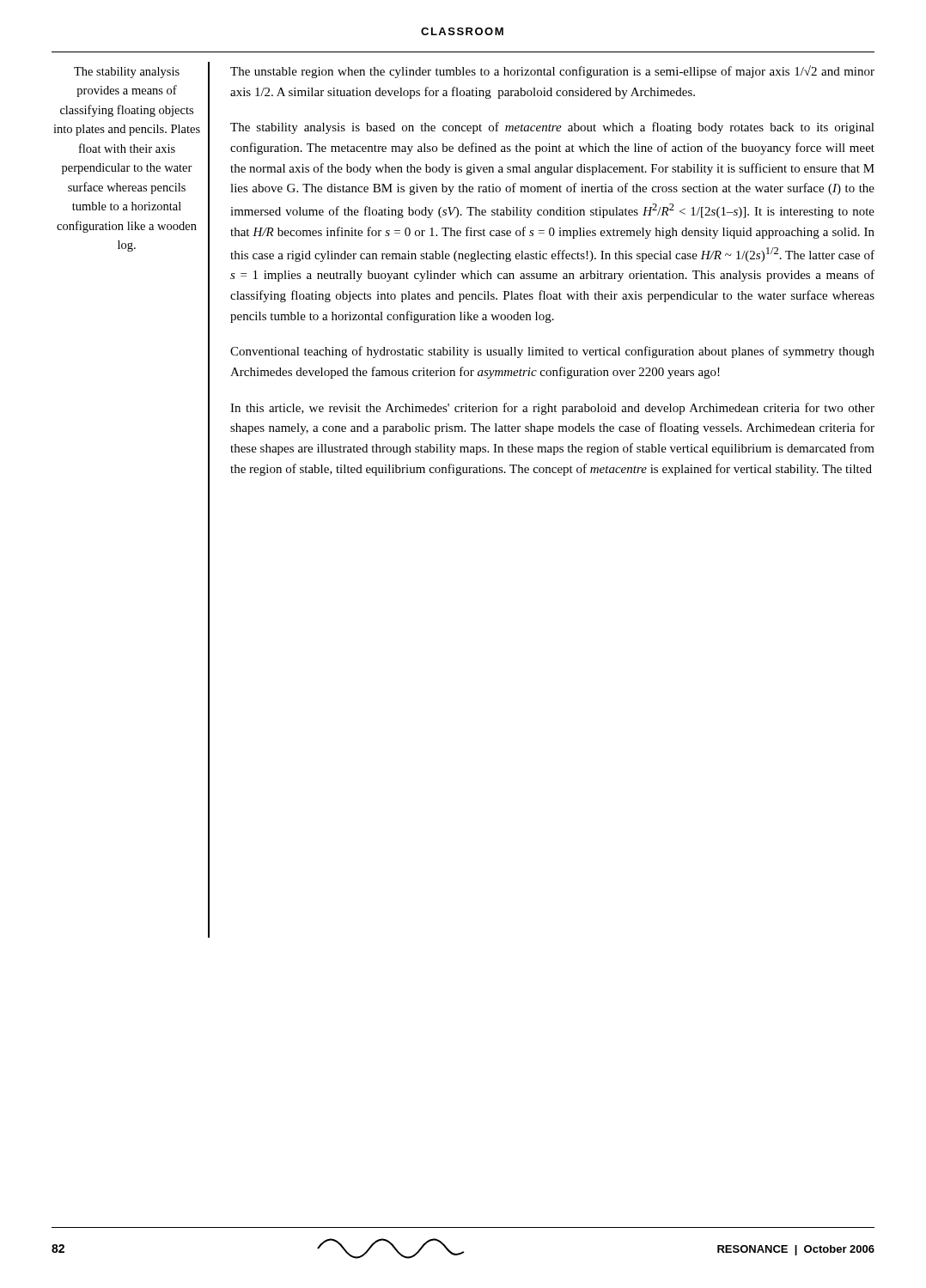Locate the block of text that opens with "The unstable region when the"

coord(552,82)
